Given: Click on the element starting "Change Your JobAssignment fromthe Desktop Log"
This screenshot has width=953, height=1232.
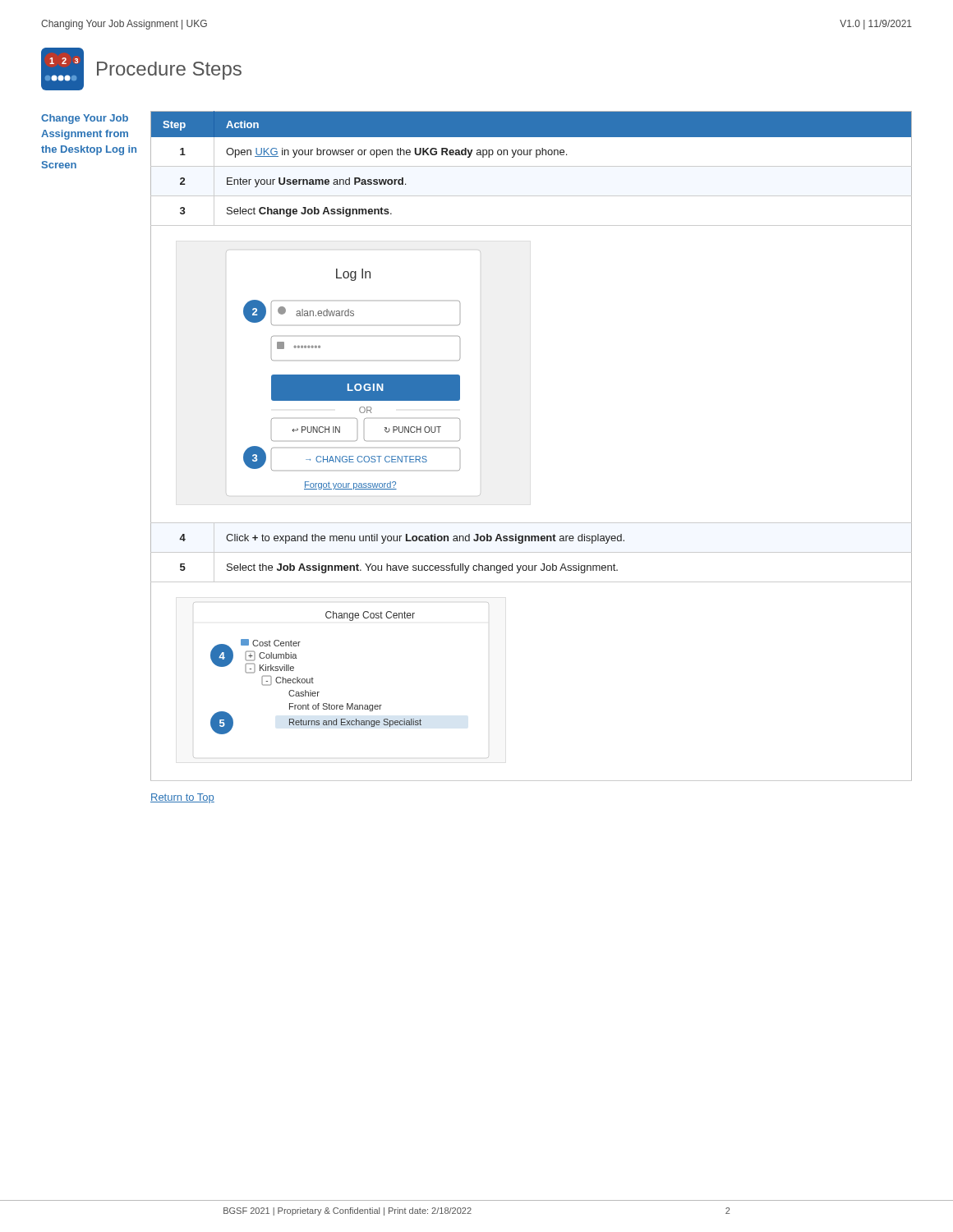Looking at the screenshot, I should (89, 141).
